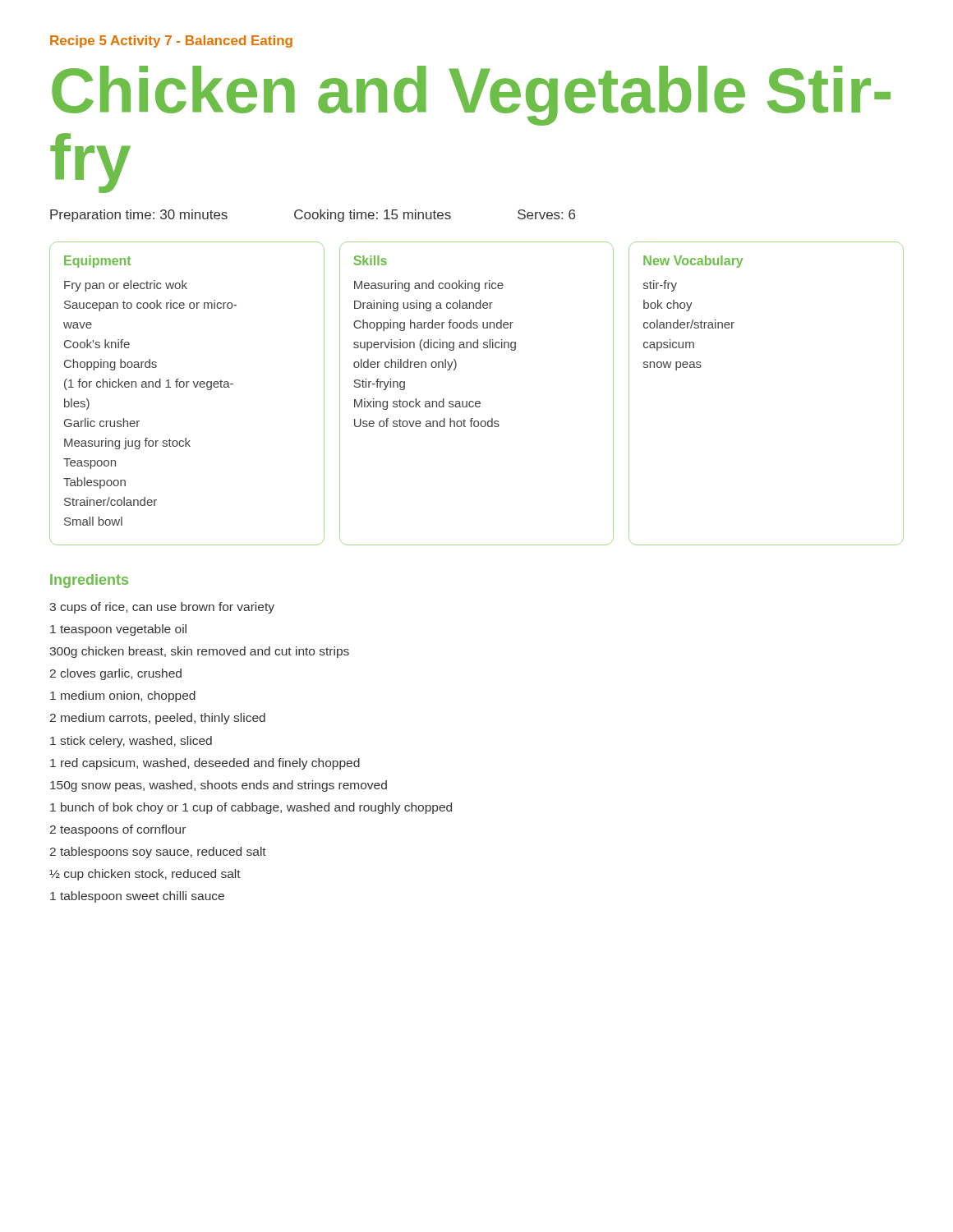The image size is (953, 1232).
Task: Find the title containing "Chicken and Vegetable"
Action: [471, 125]
